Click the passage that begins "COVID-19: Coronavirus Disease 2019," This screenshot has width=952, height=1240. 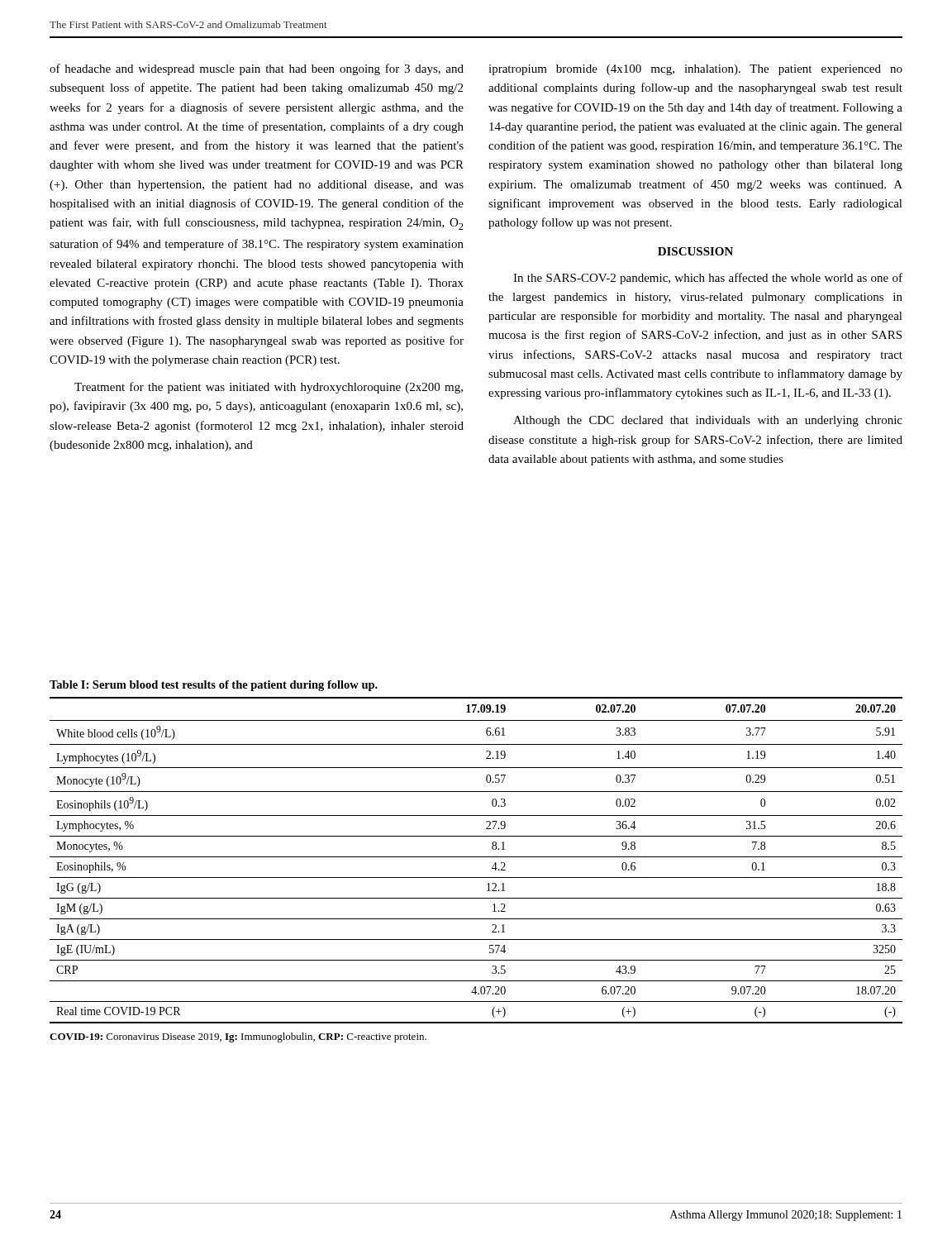238,1036
